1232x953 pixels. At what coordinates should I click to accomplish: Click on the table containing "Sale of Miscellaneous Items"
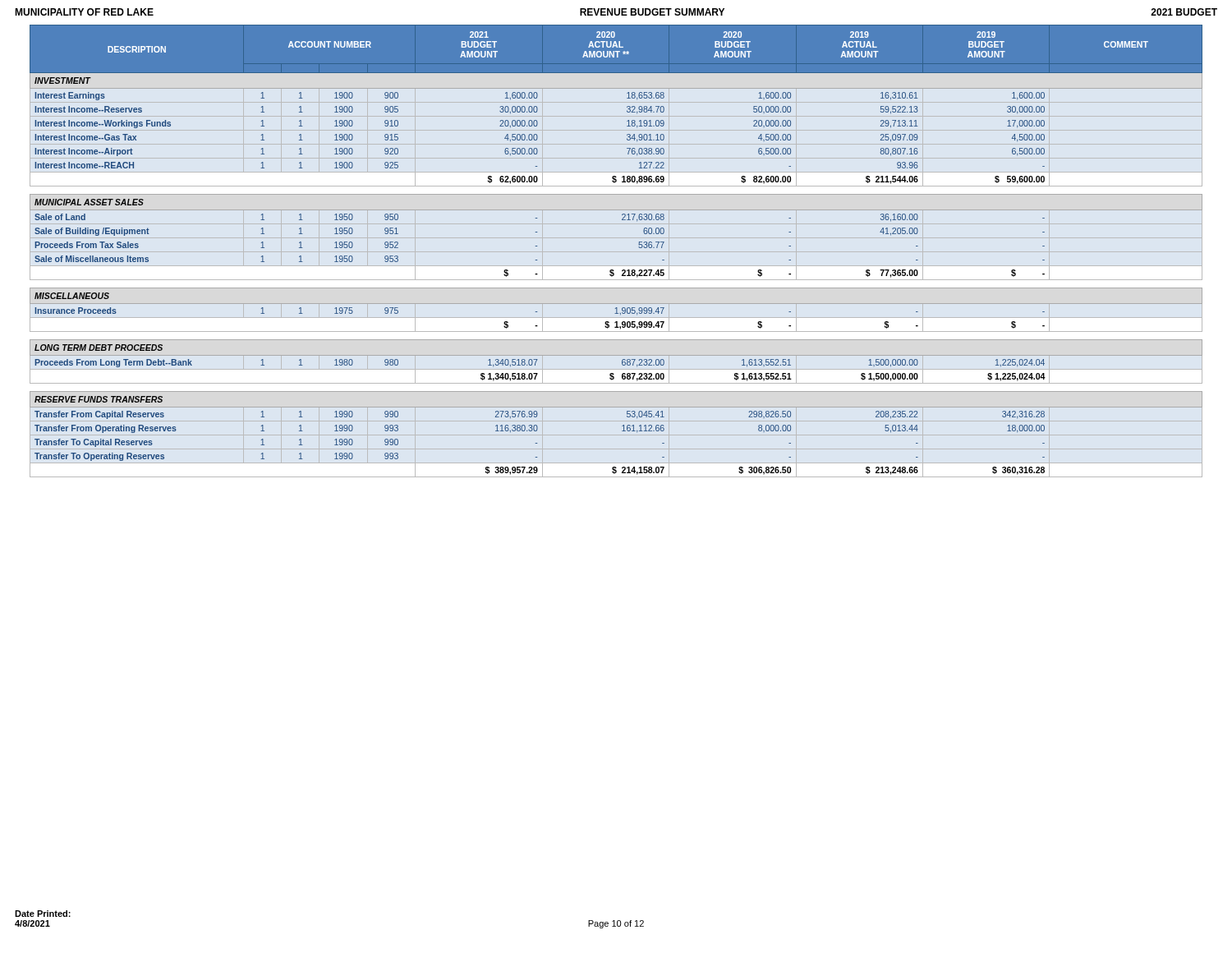[x=616, y=255]
